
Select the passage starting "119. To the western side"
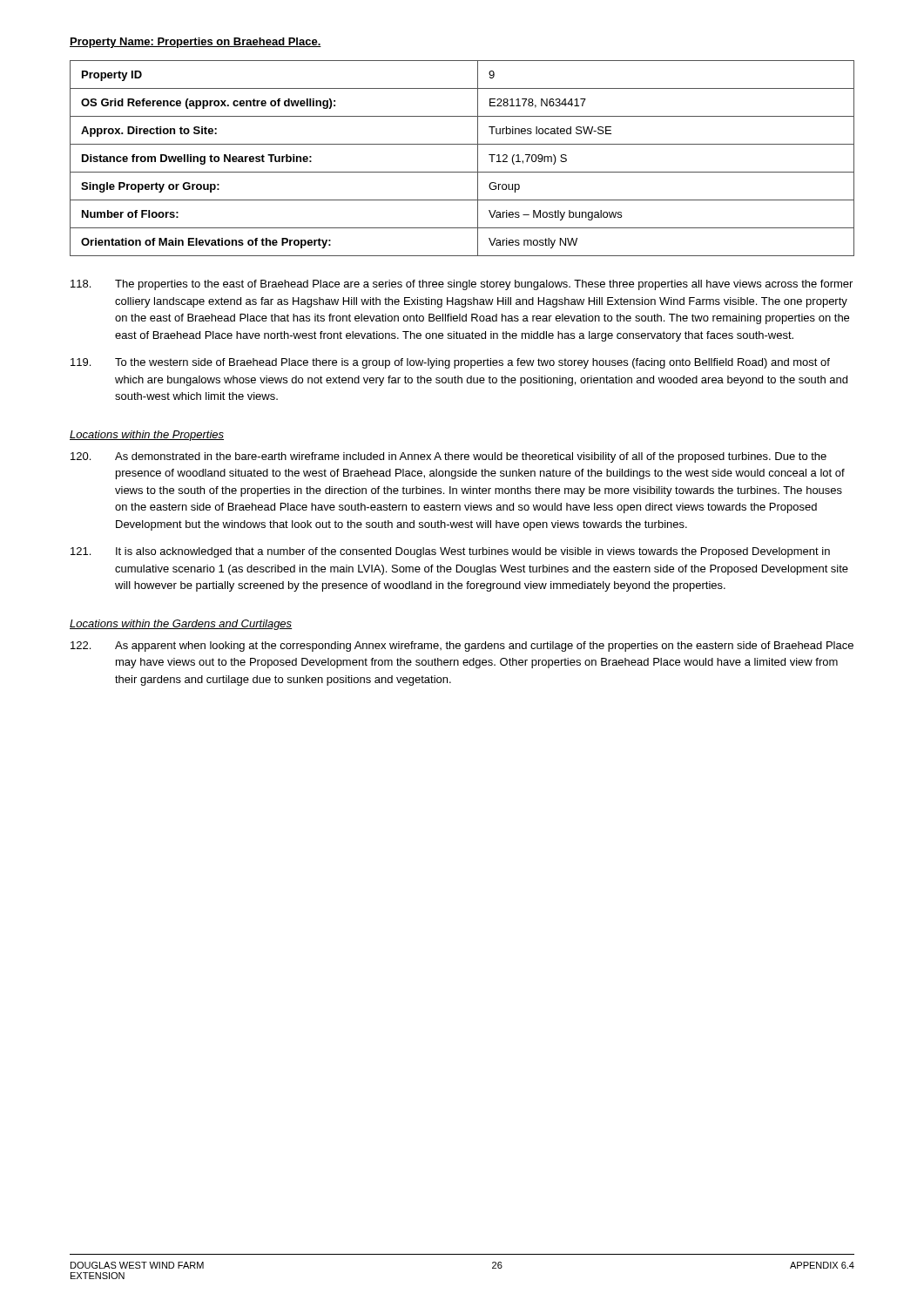tap(462, 379)
